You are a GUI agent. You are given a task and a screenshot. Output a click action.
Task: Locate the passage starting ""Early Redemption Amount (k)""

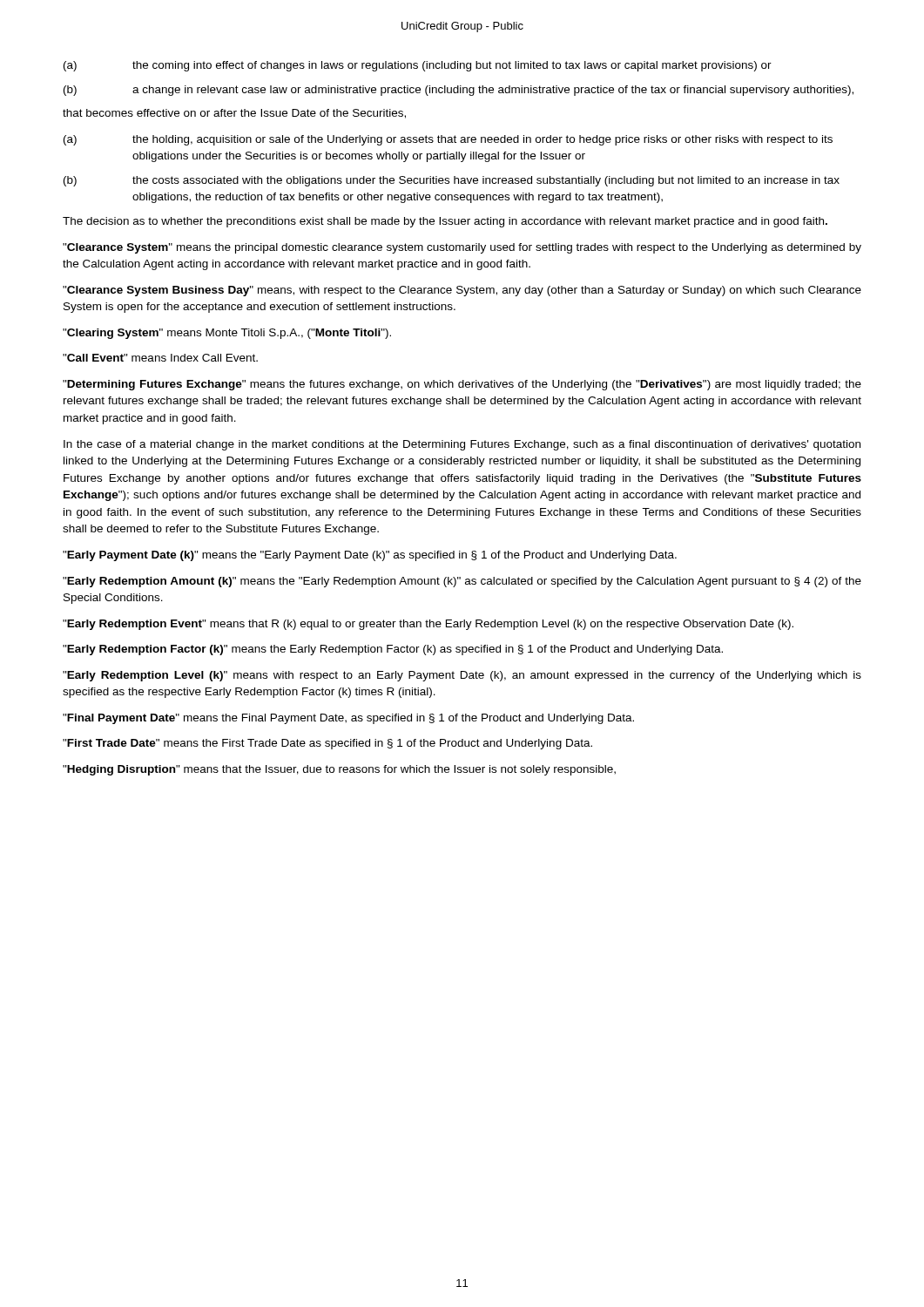coord(462,589)
